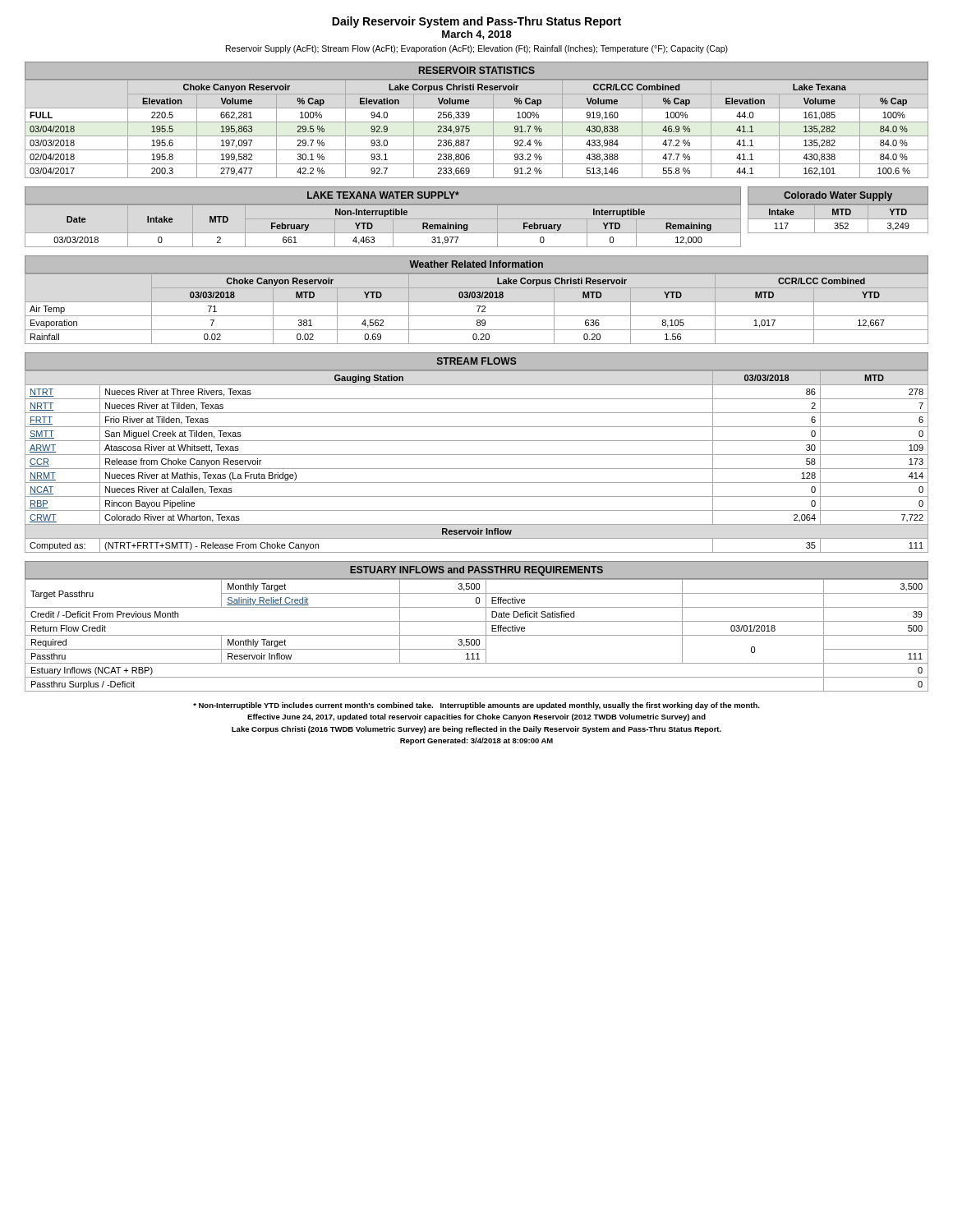Find the table that mentions "Monthly Target"
953x1232 pixels.
(x=476, y=635)
